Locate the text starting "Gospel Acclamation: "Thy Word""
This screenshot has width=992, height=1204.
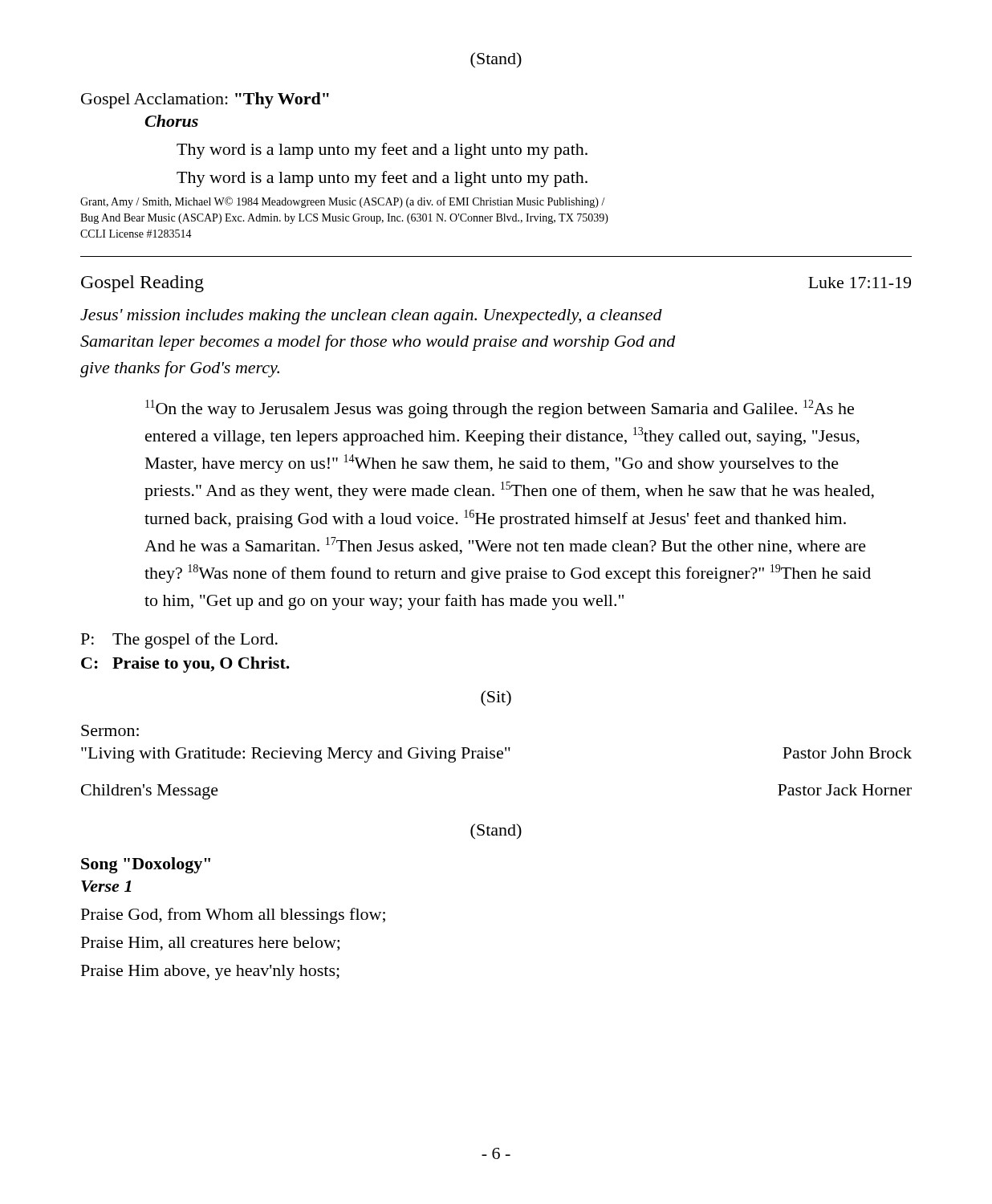tap(205, 98)
